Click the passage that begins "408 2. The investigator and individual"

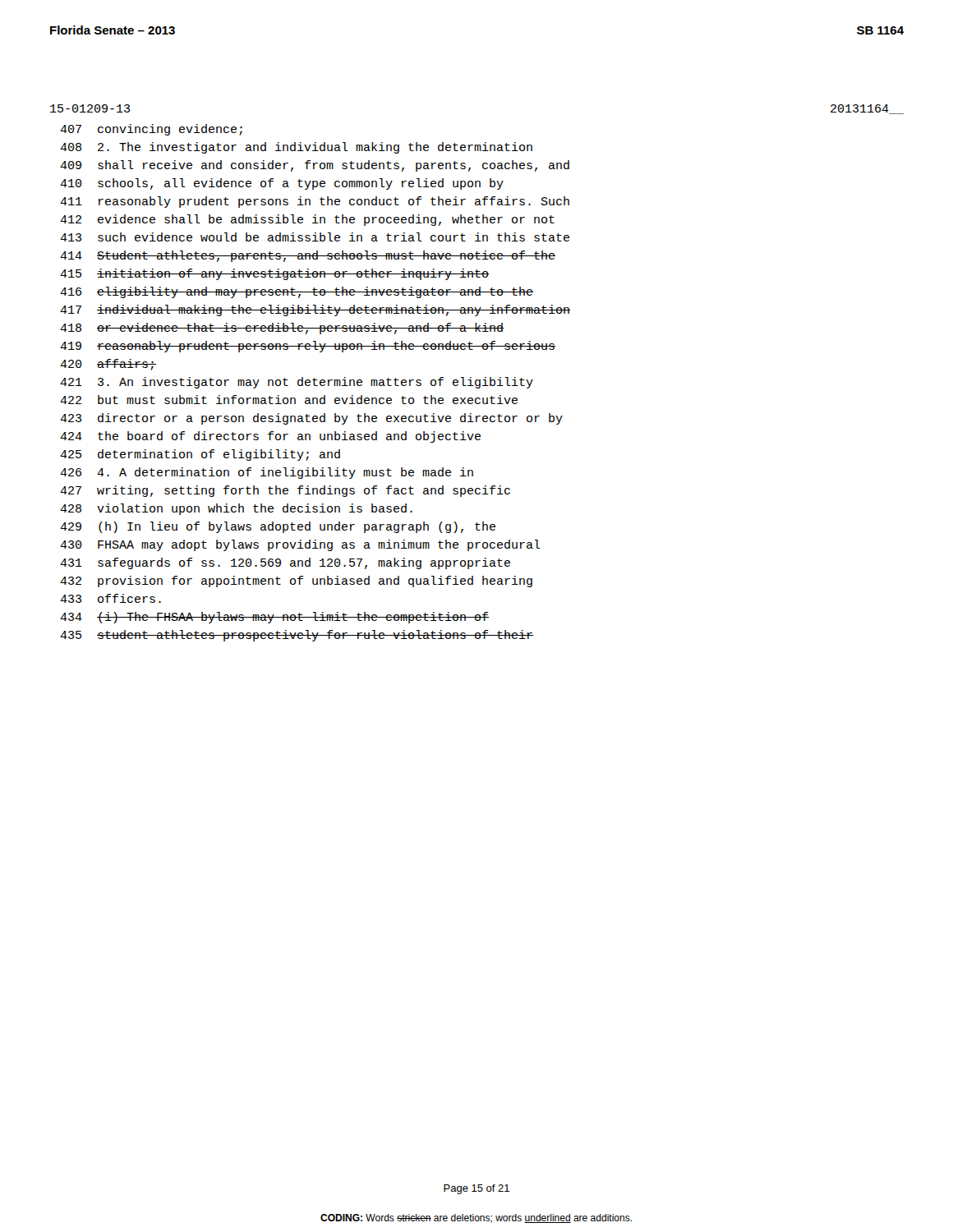pos(476,149)
